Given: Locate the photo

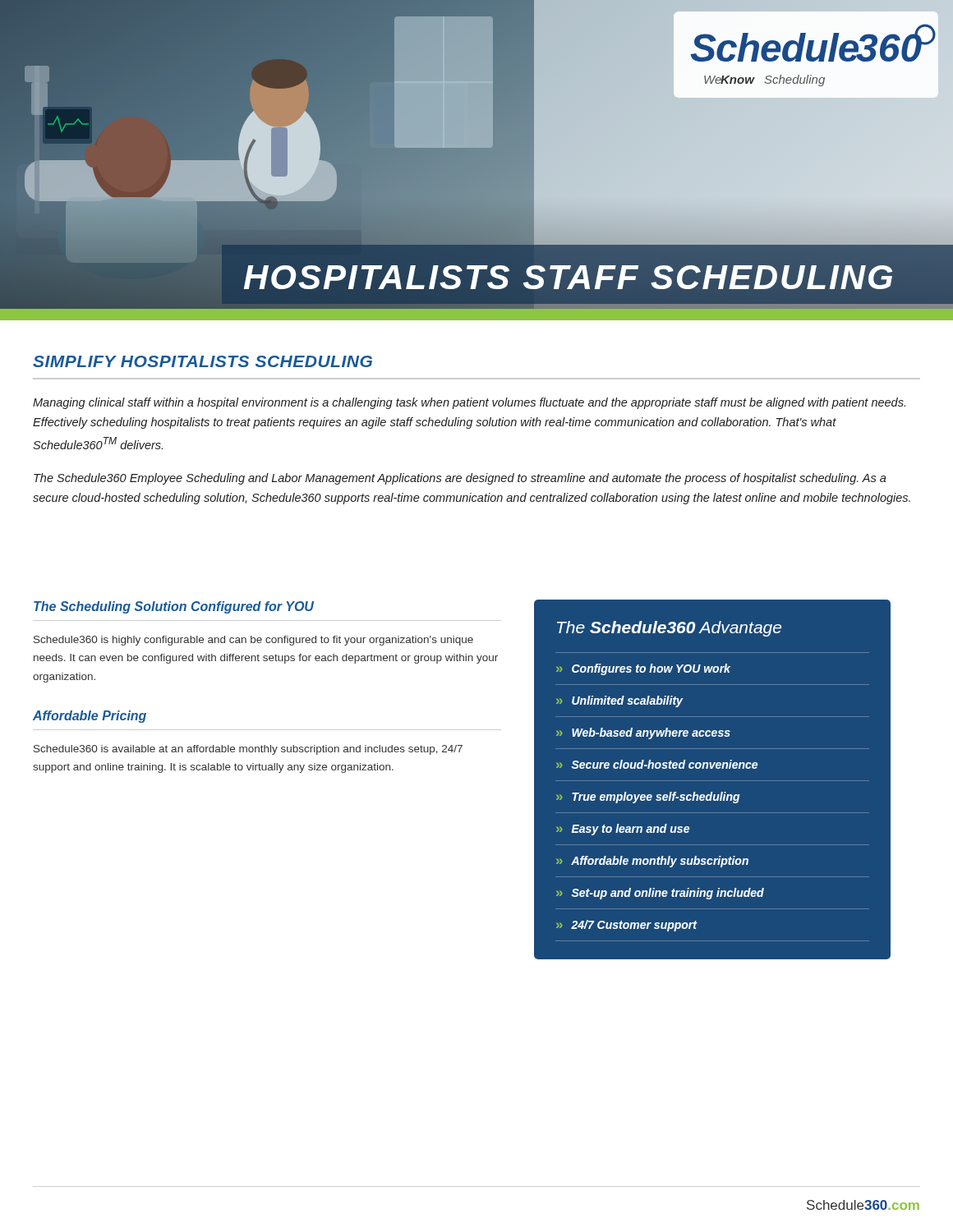Looking at the screenshot, I should [x=476, y=160].
